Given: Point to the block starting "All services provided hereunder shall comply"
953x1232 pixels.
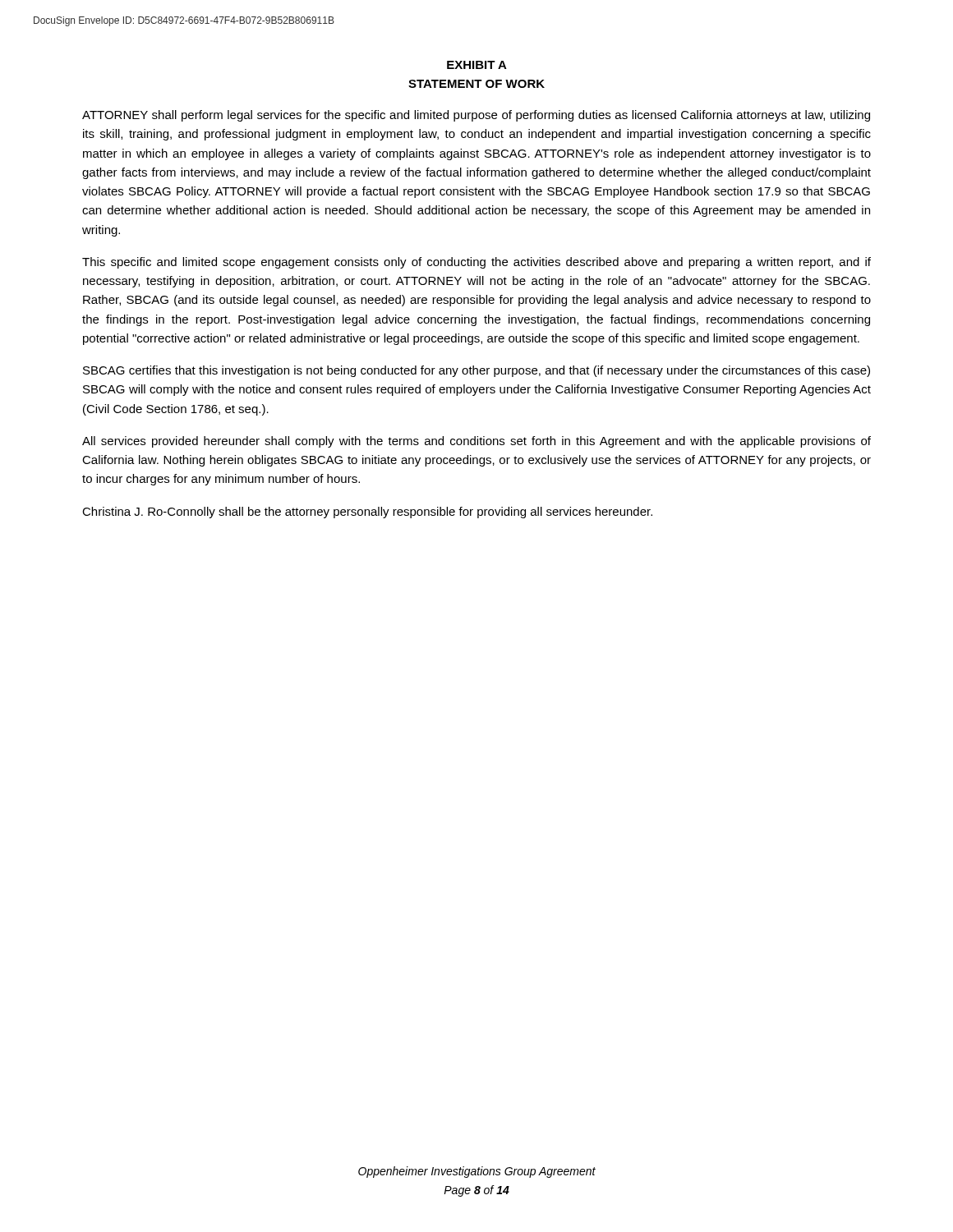Looking at the screenshot, I should click(476, 460).
